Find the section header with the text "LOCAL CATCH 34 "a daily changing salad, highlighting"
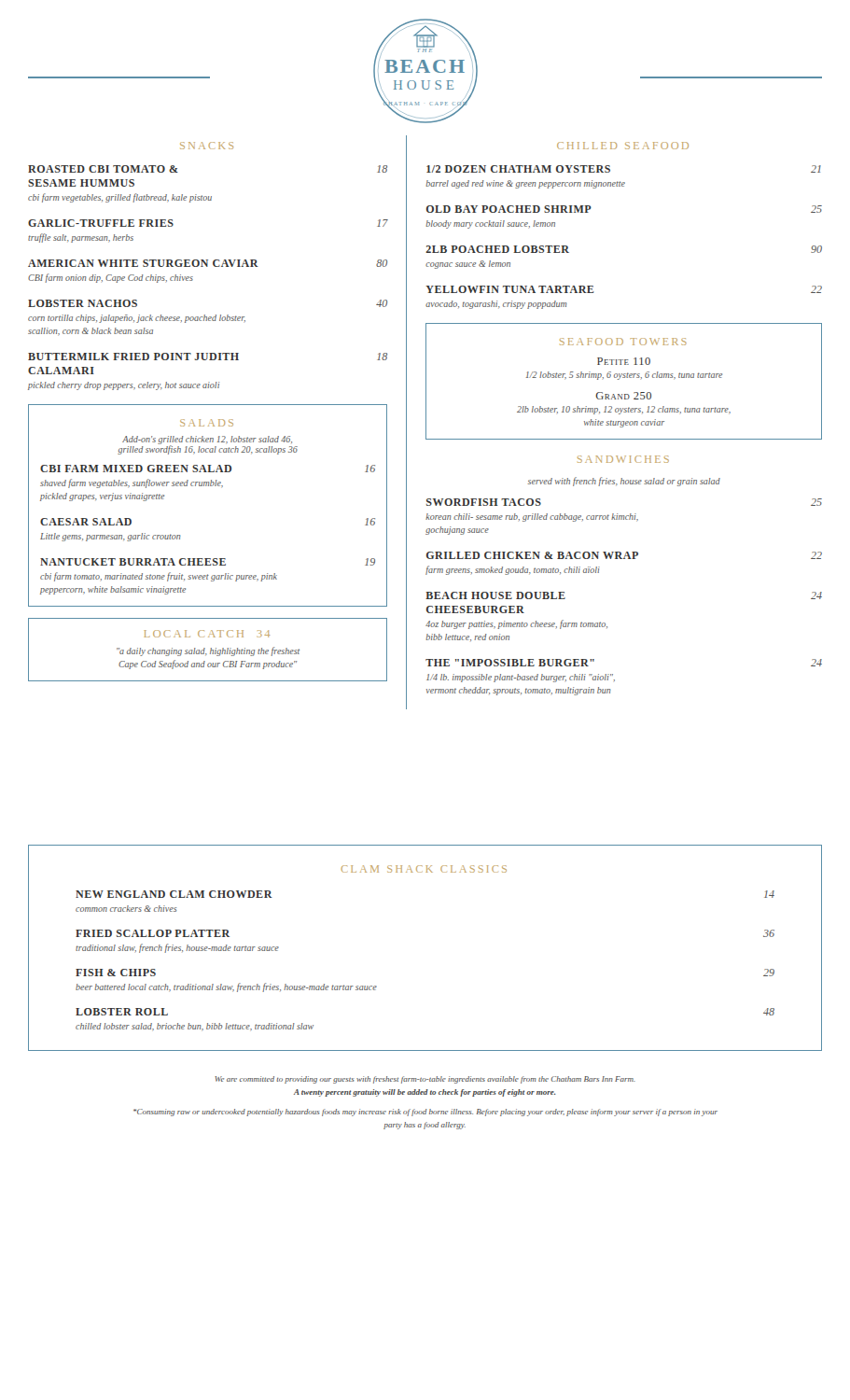This screenshot has width=850, height=1400. (208, 649)
